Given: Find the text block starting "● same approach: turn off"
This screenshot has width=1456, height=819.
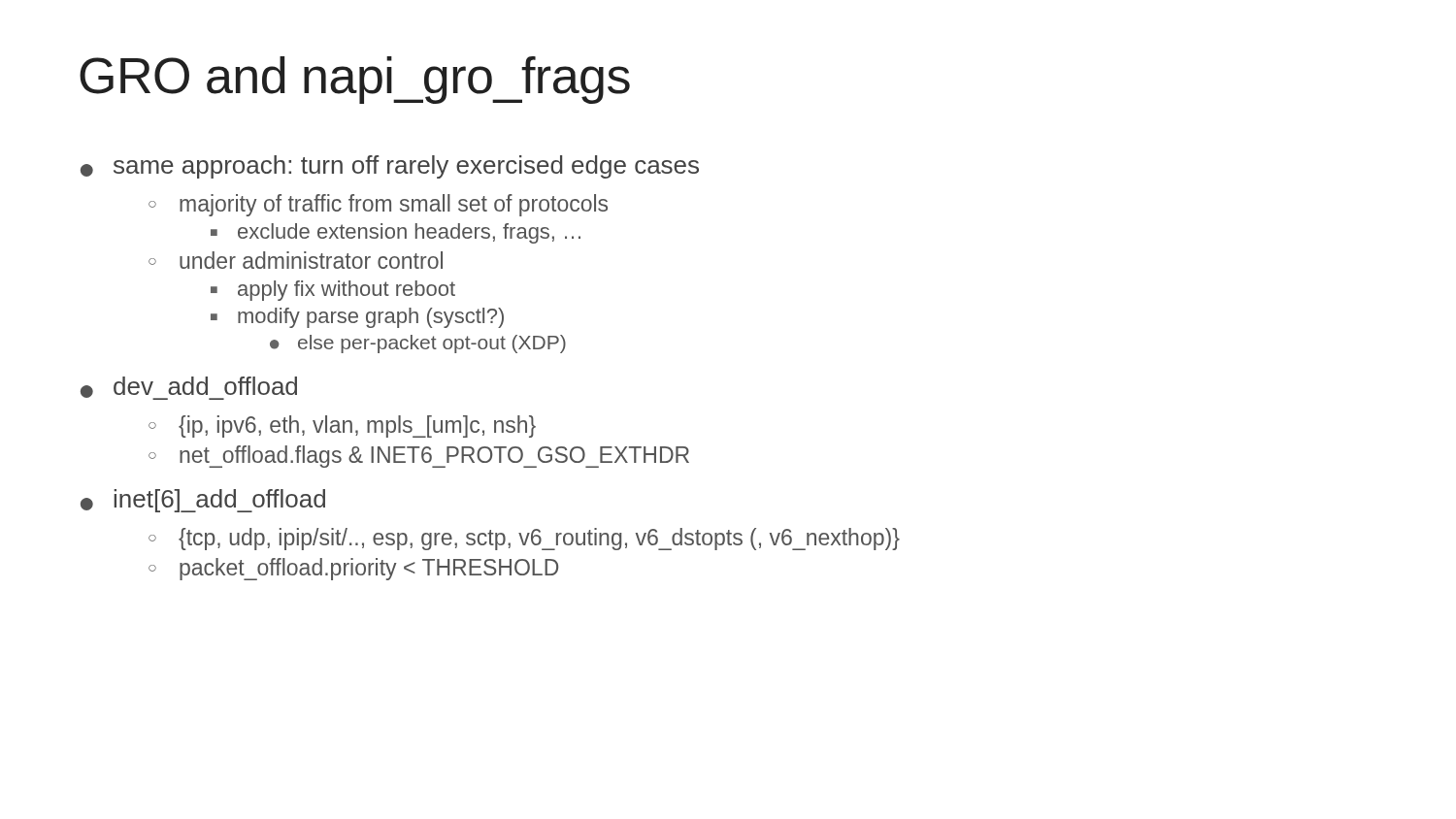Looking at the screenshot, I should click(390, 167).
